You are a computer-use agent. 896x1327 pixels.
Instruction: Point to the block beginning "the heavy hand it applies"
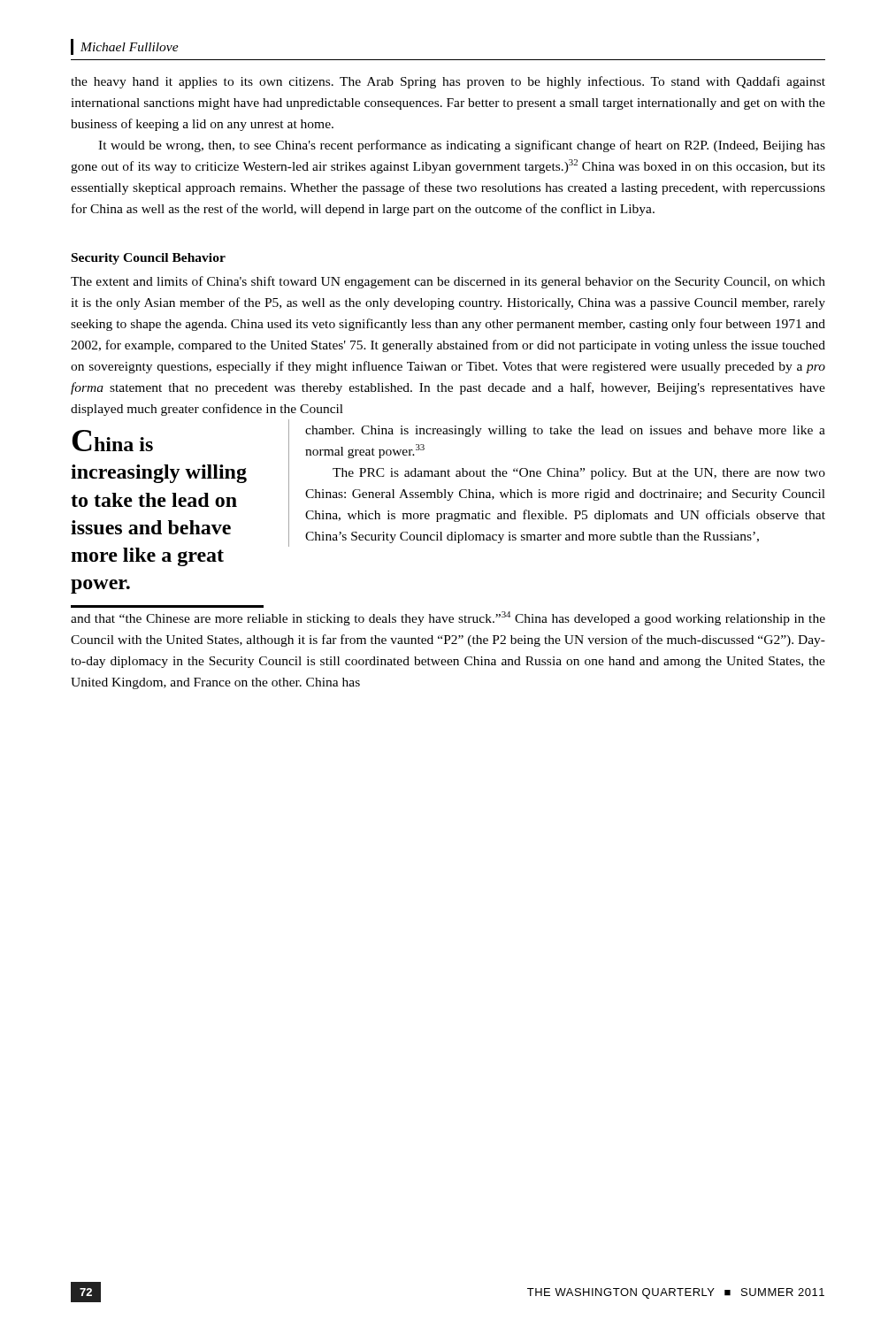(x=448, y=382)
